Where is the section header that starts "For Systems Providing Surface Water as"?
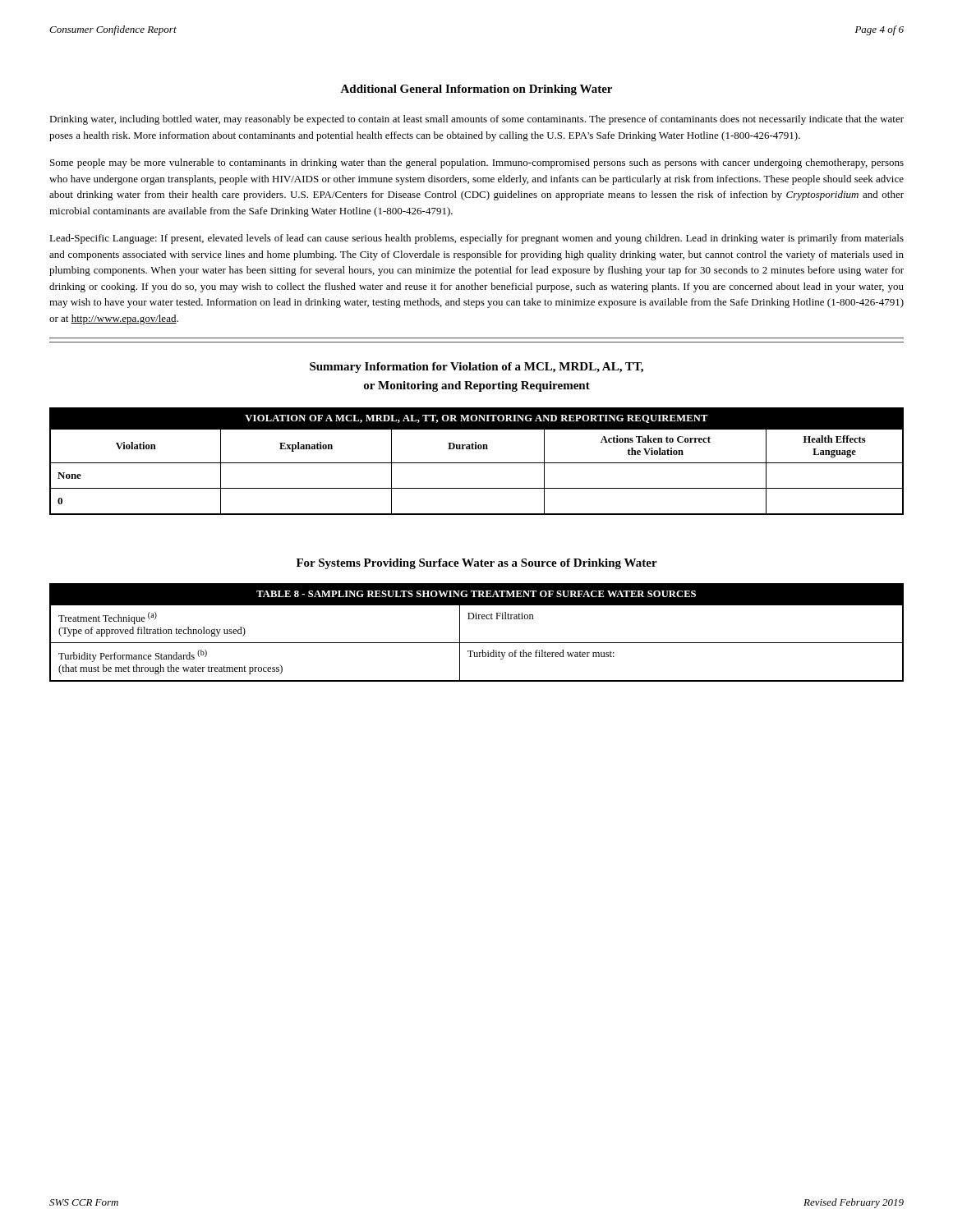This screenshot has height=1232, width=953. 476,563
